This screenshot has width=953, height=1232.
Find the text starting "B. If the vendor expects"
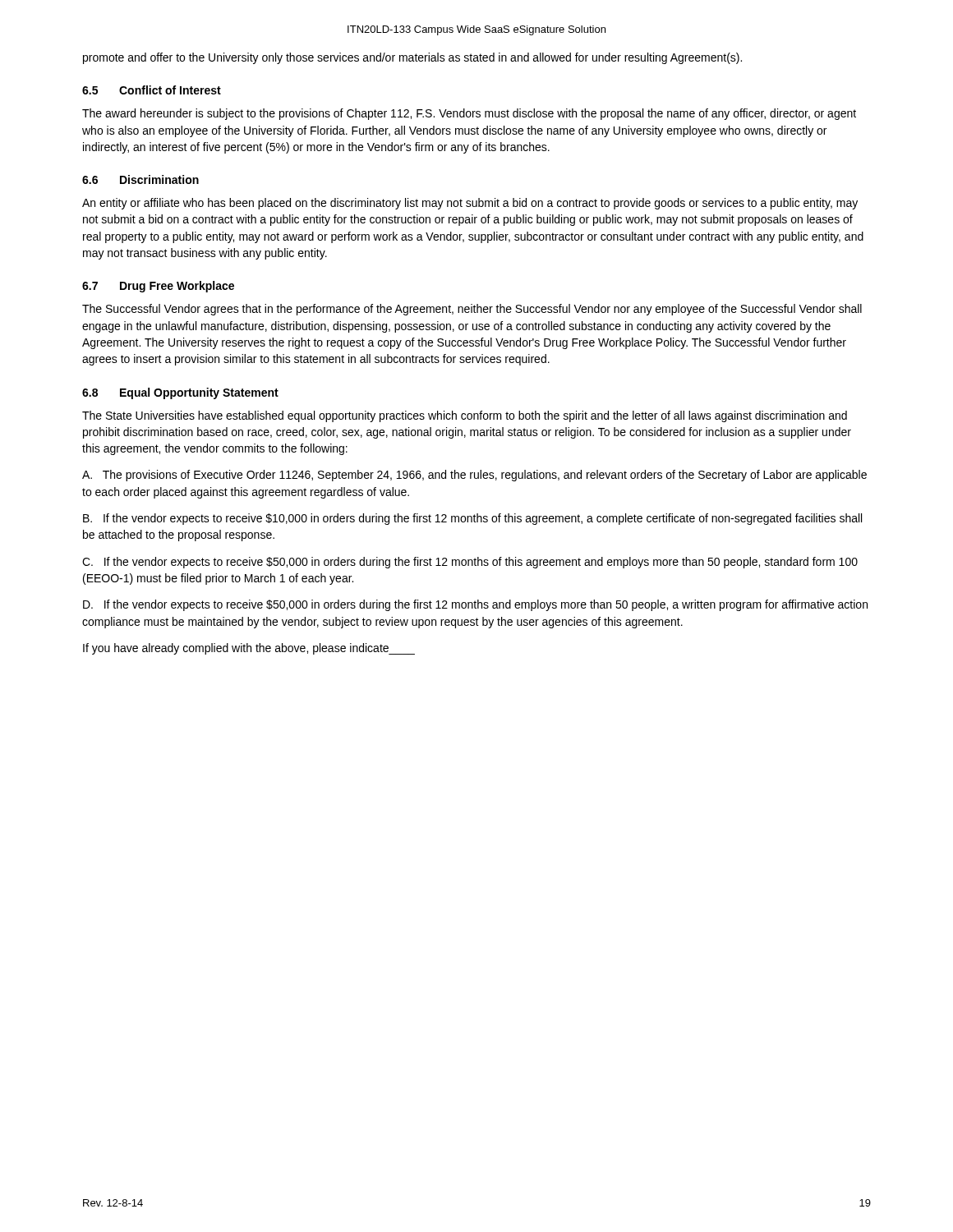pyautogui.click(x=472, y=527)
